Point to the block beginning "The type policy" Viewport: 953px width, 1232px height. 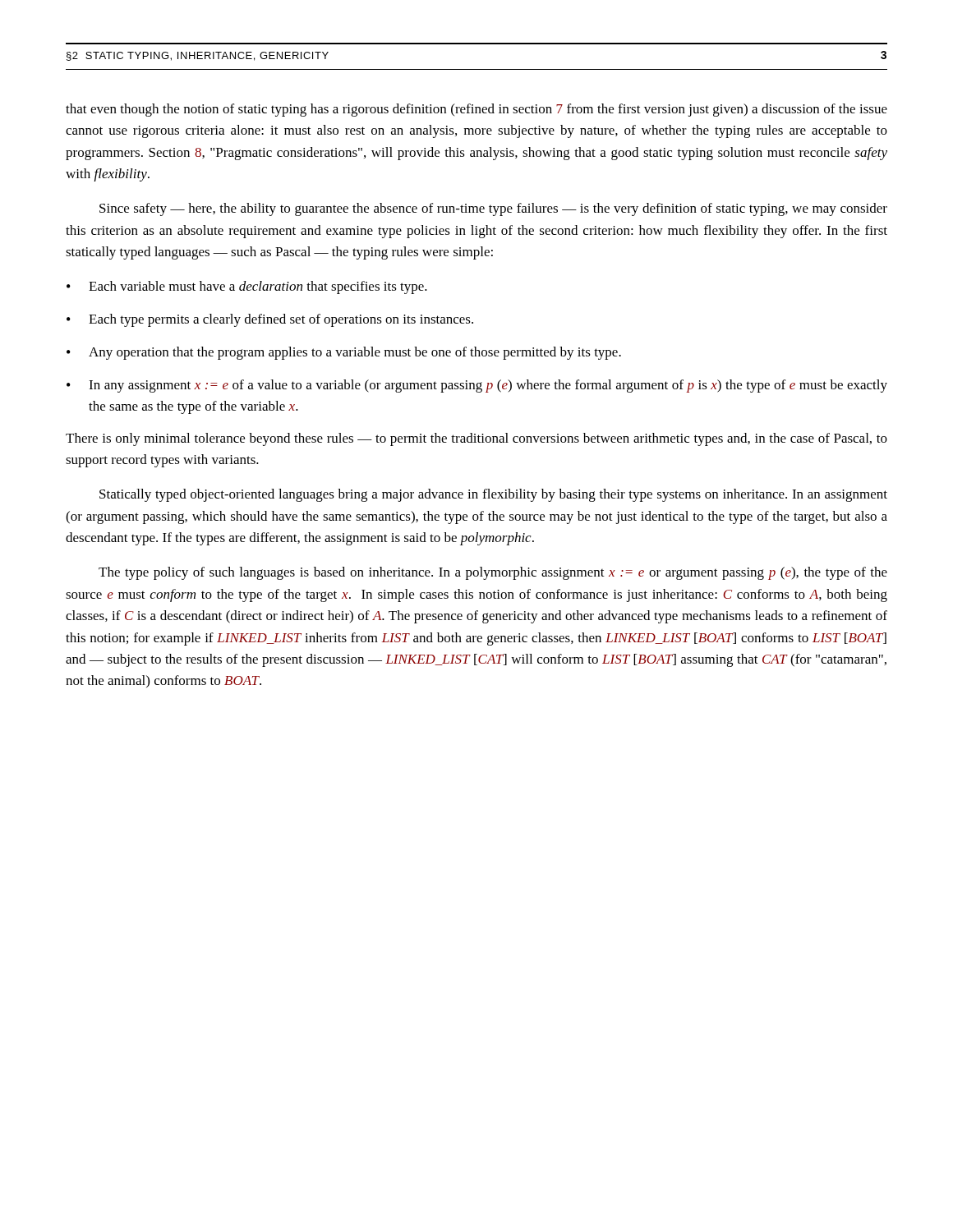click(x=476, y=627)
